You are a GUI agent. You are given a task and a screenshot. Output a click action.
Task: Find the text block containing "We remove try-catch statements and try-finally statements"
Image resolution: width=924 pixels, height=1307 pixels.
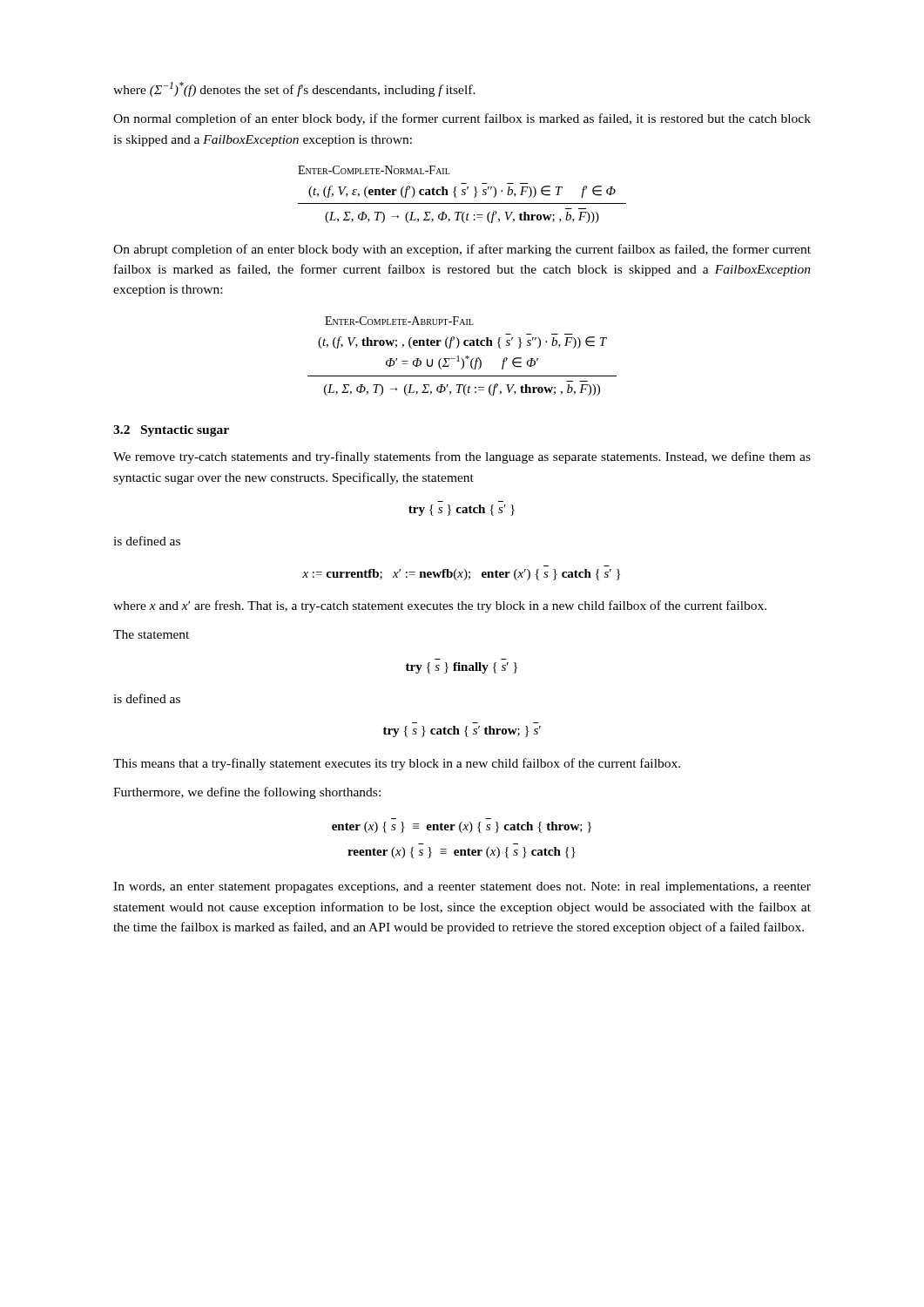tap(462, 467)
